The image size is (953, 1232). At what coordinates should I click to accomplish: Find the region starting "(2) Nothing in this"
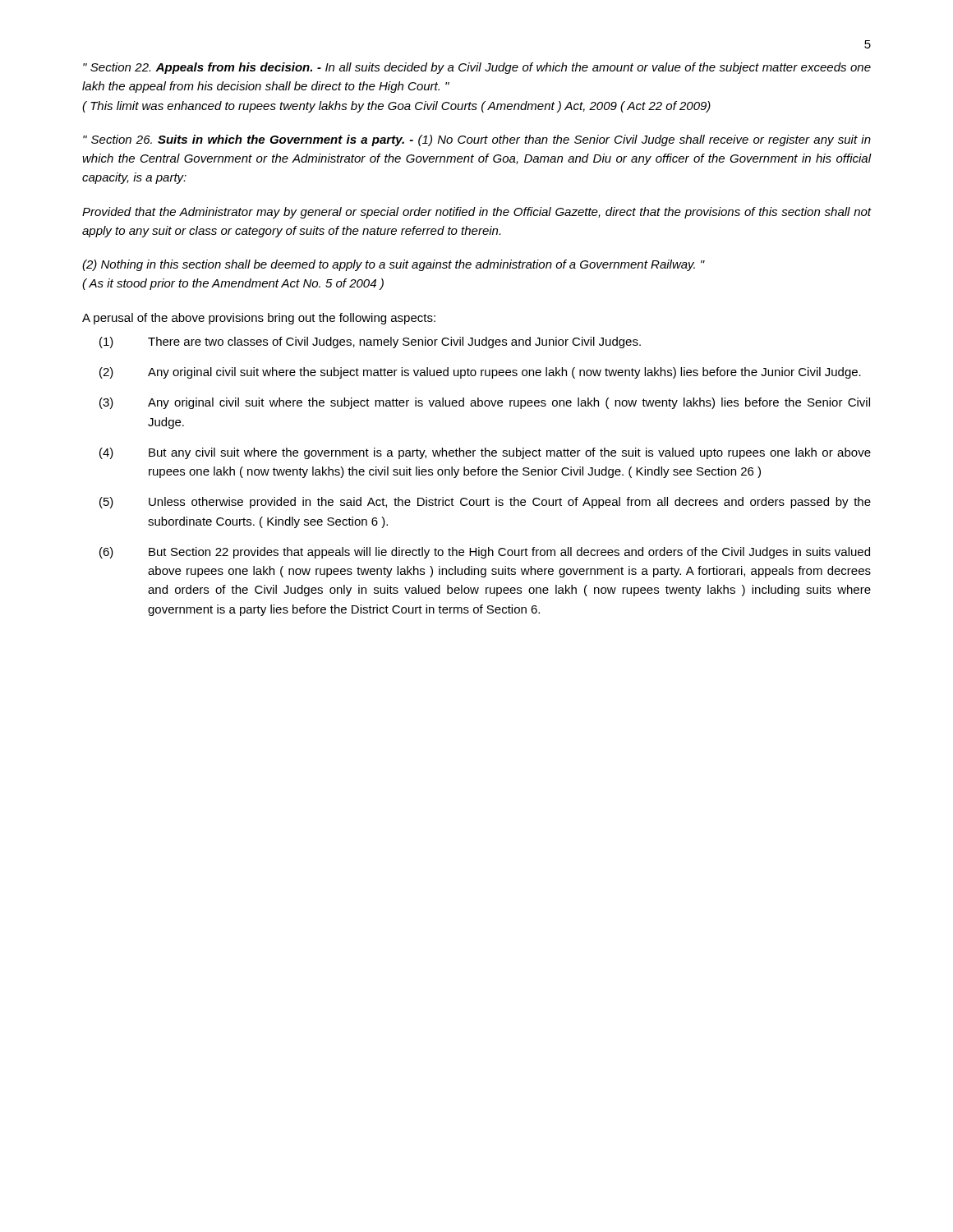click(x=393, y=274)
